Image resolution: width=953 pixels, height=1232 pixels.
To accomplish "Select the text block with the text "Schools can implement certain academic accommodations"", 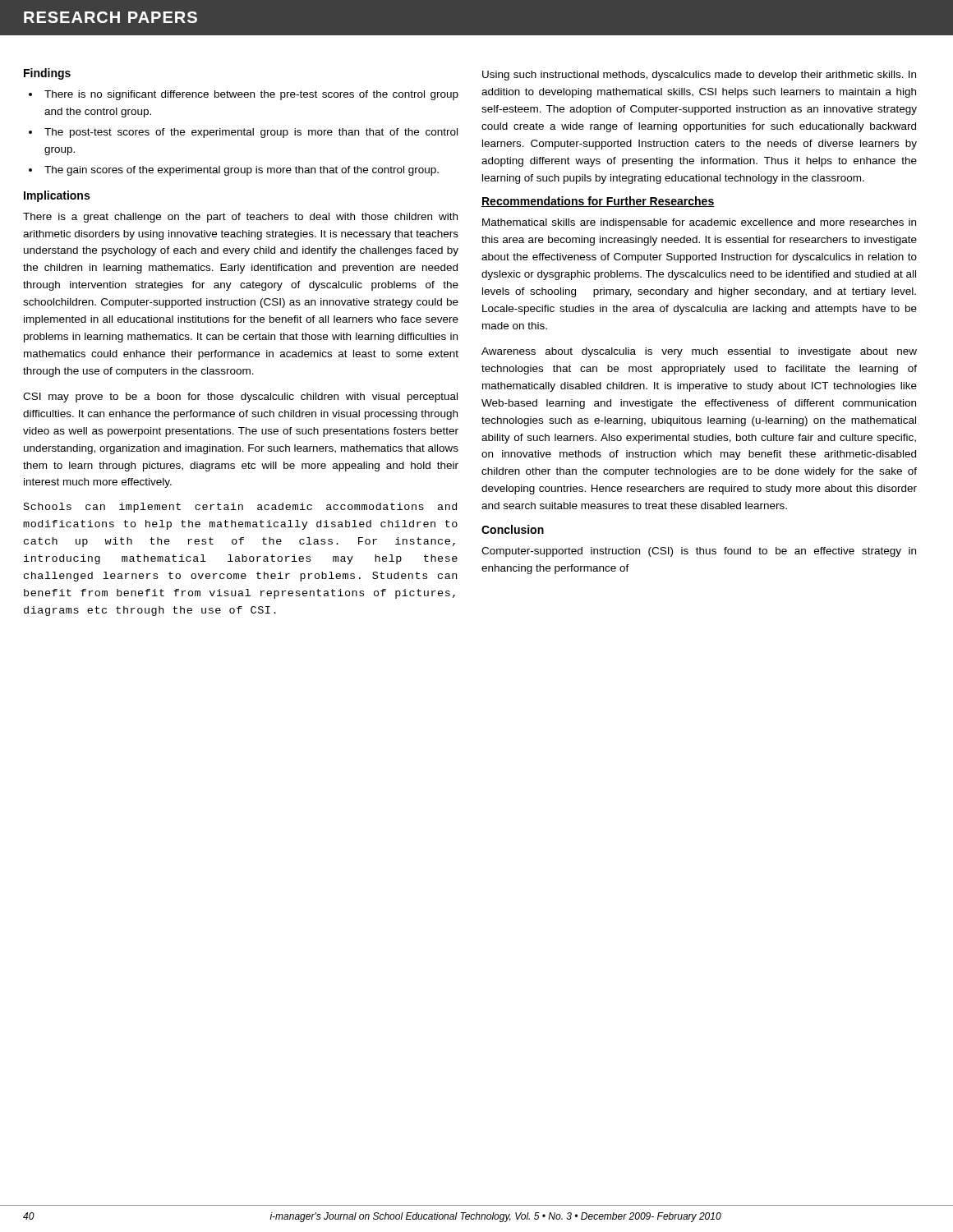I will (241, 559).
